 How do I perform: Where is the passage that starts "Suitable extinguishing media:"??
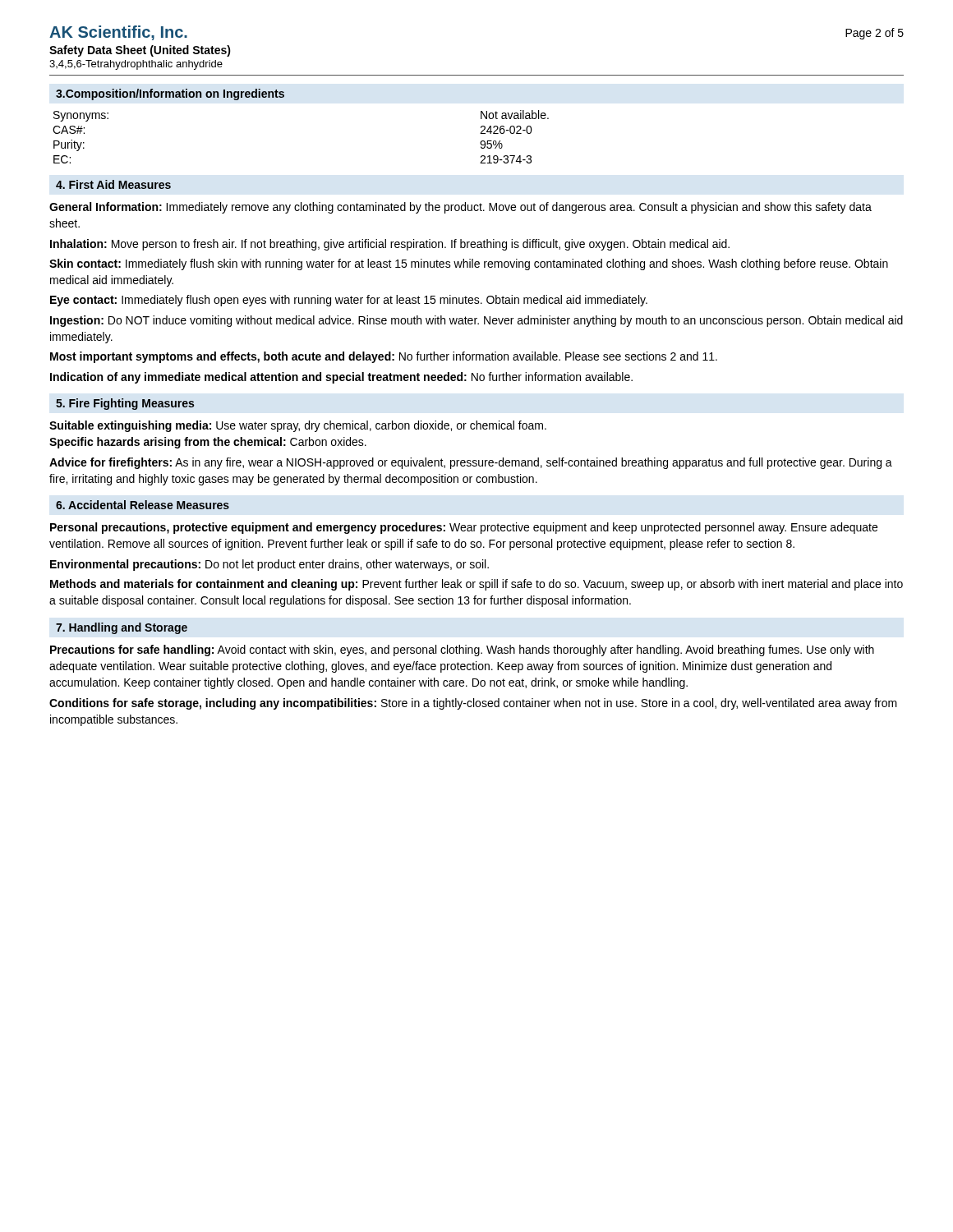[298, 434]
